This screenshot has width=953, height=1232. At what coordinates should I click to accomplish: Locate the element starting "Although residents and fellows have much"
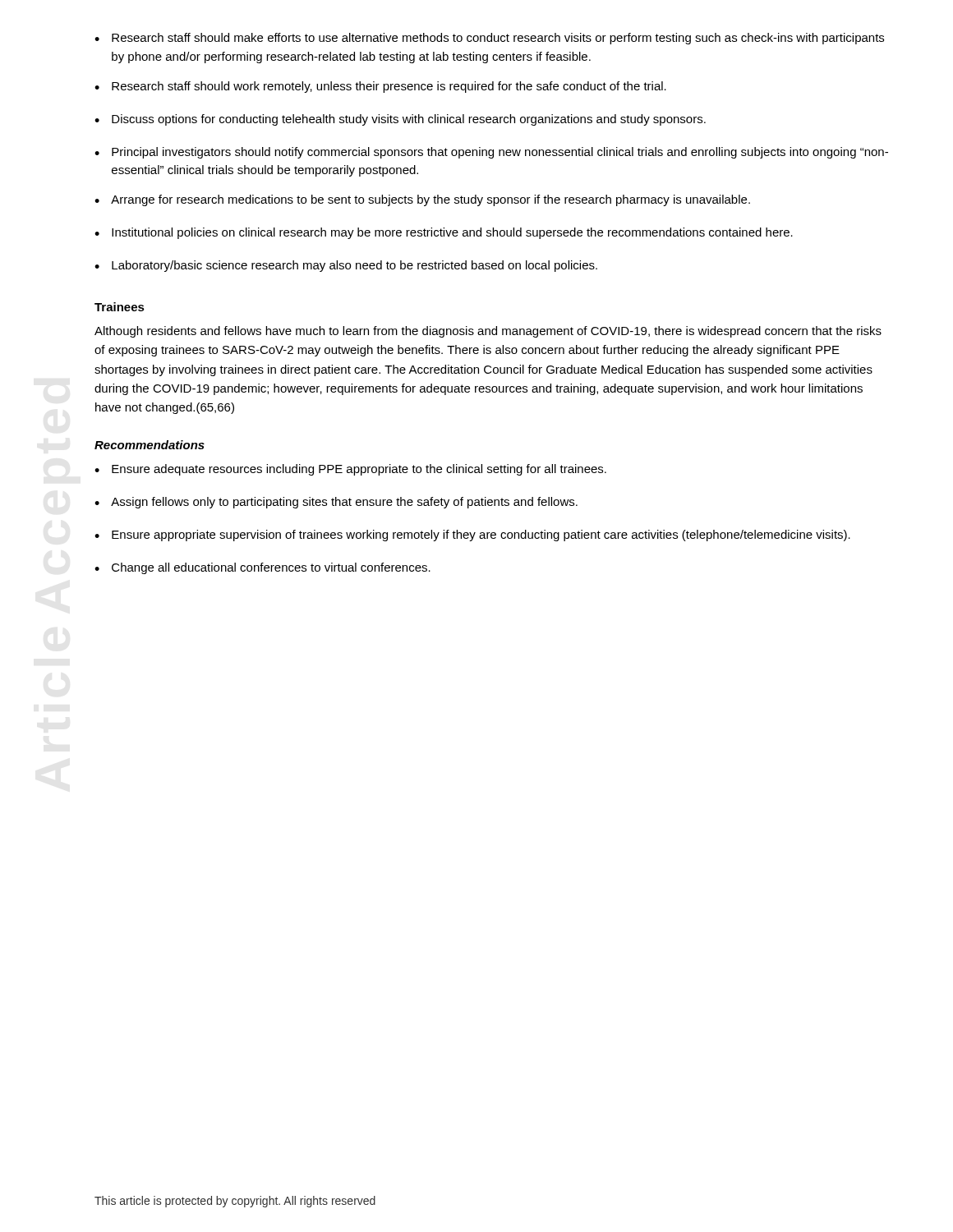click(488, 369)
